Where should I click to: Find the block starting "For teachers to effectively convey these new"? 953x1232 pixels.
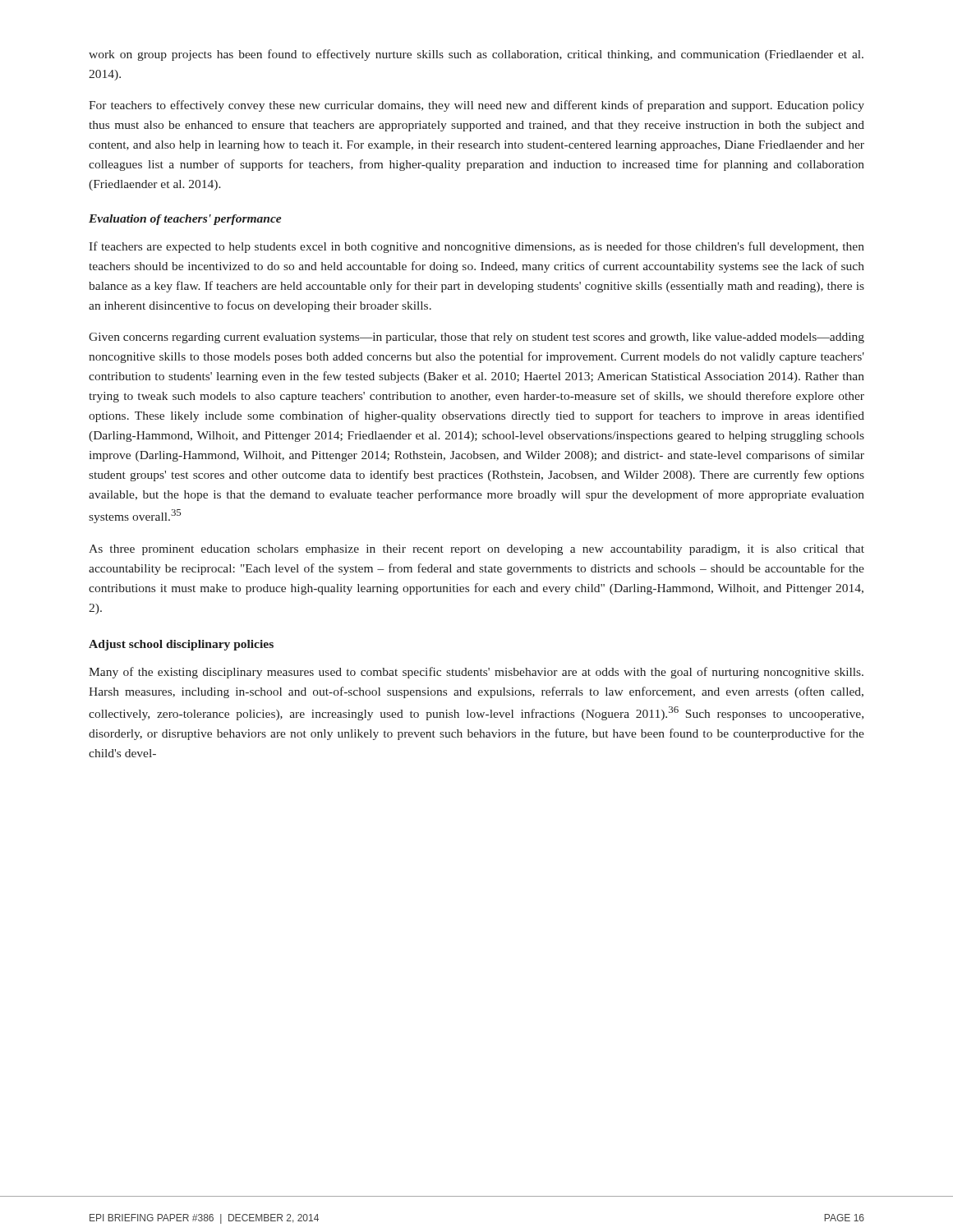tap(476, 145)
